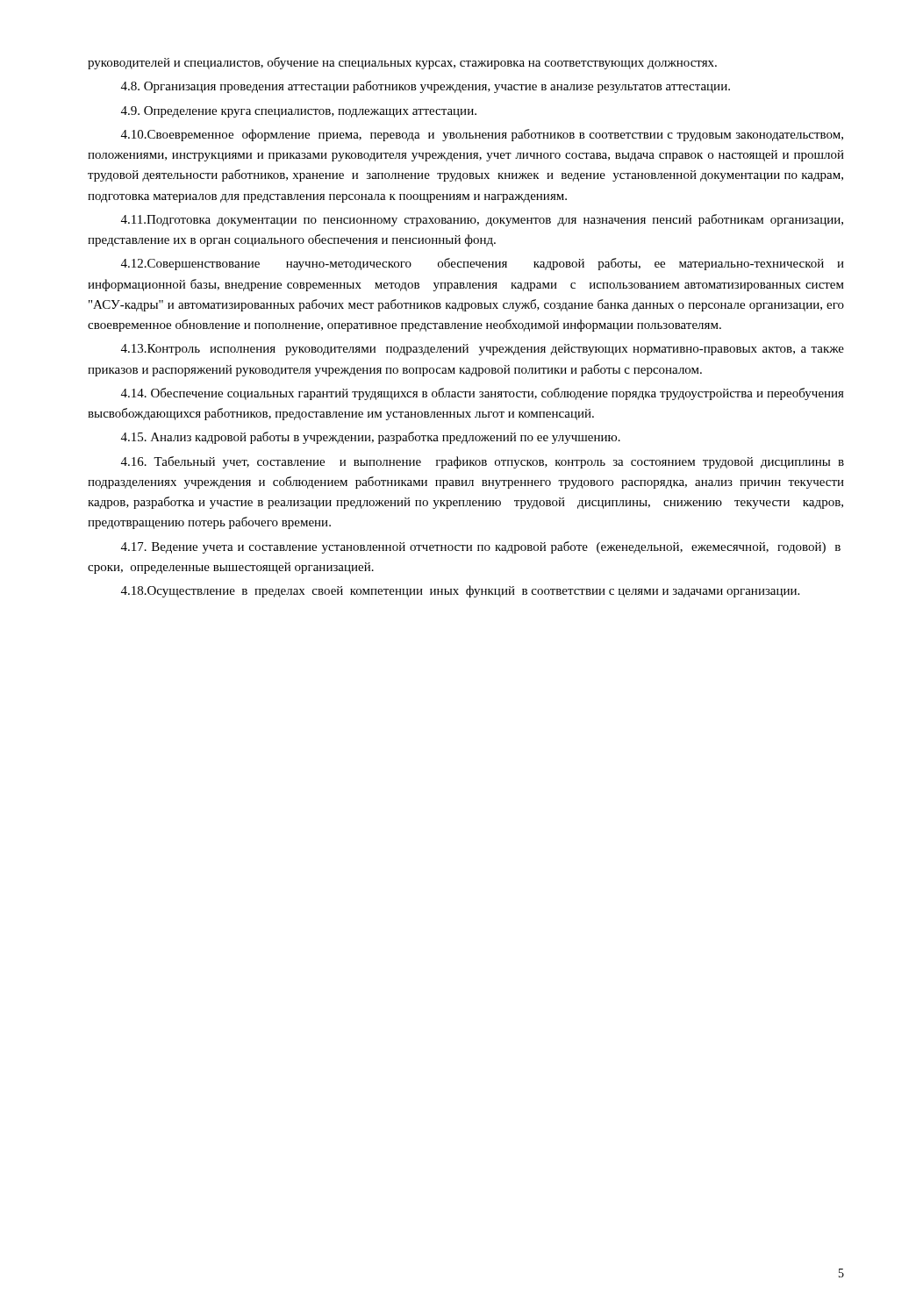Navigate to the passage starting "4.10.Своевременное оформление приема, перевода и увольнения работников"
This screenshot has width=923, height=1316.
(466, 165)
